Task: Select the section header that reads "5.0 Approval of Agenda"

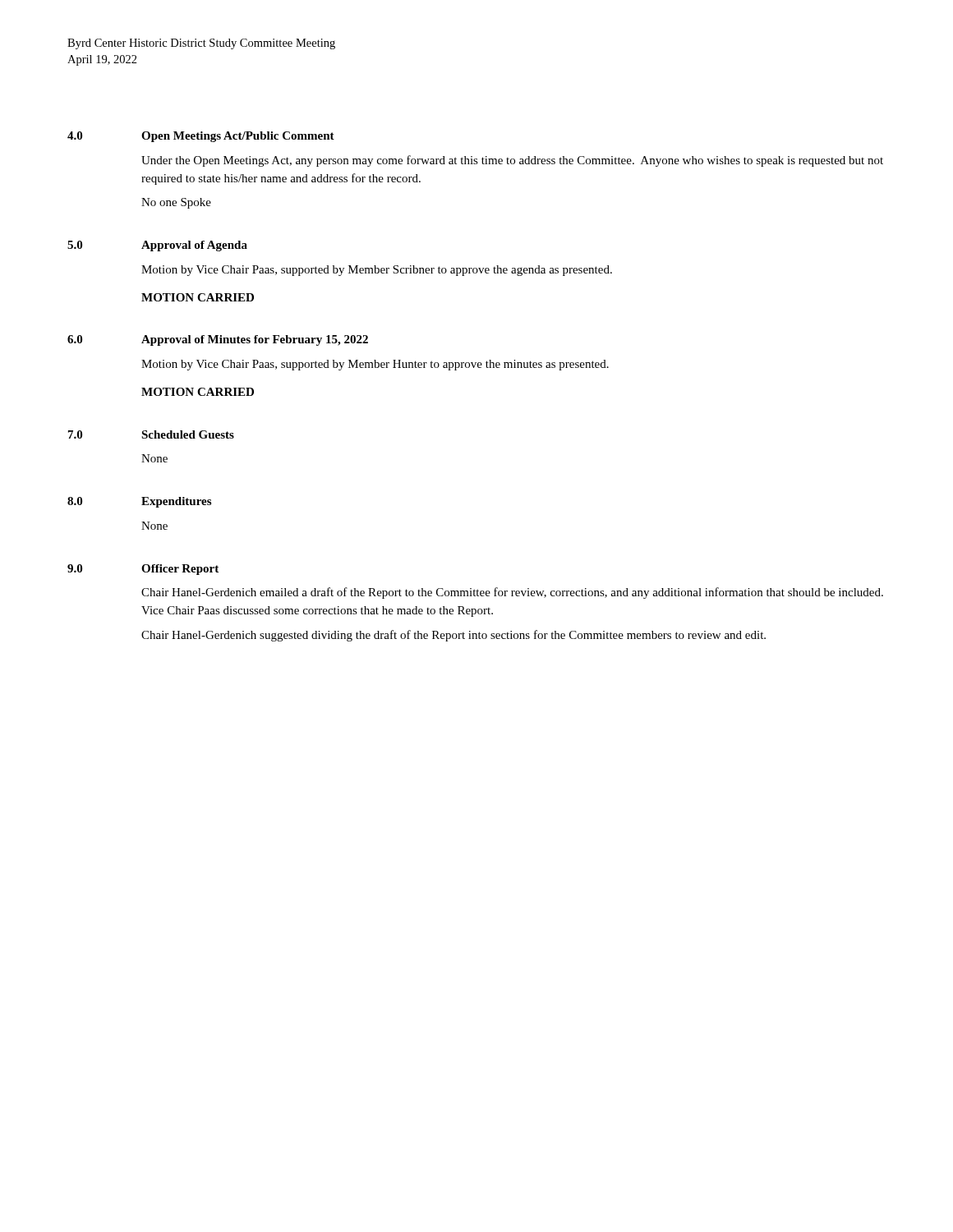Action: (157, 245)
